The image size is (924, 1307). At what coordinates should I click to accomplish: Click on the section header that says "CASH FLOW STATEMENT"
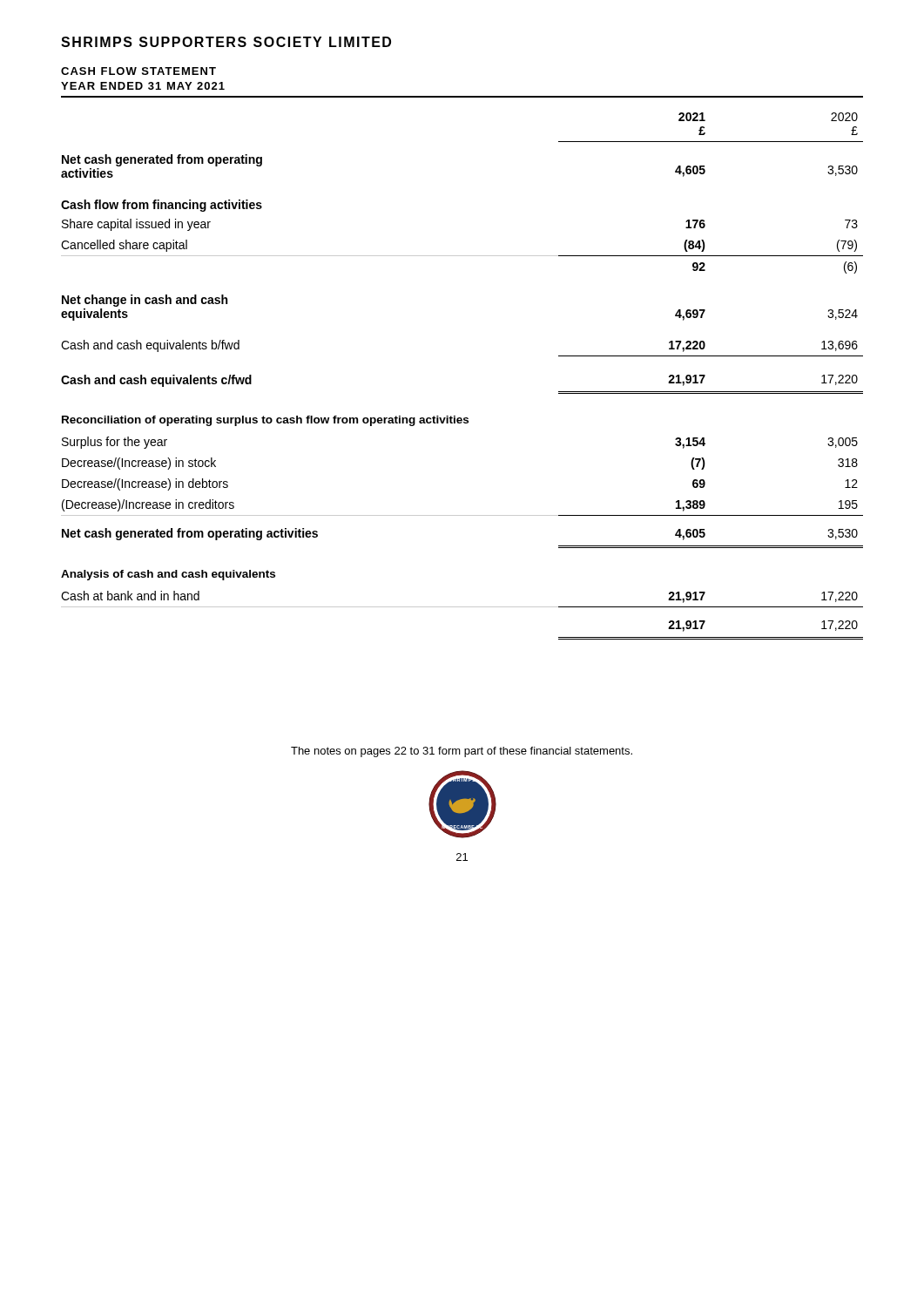coord(139,71)
